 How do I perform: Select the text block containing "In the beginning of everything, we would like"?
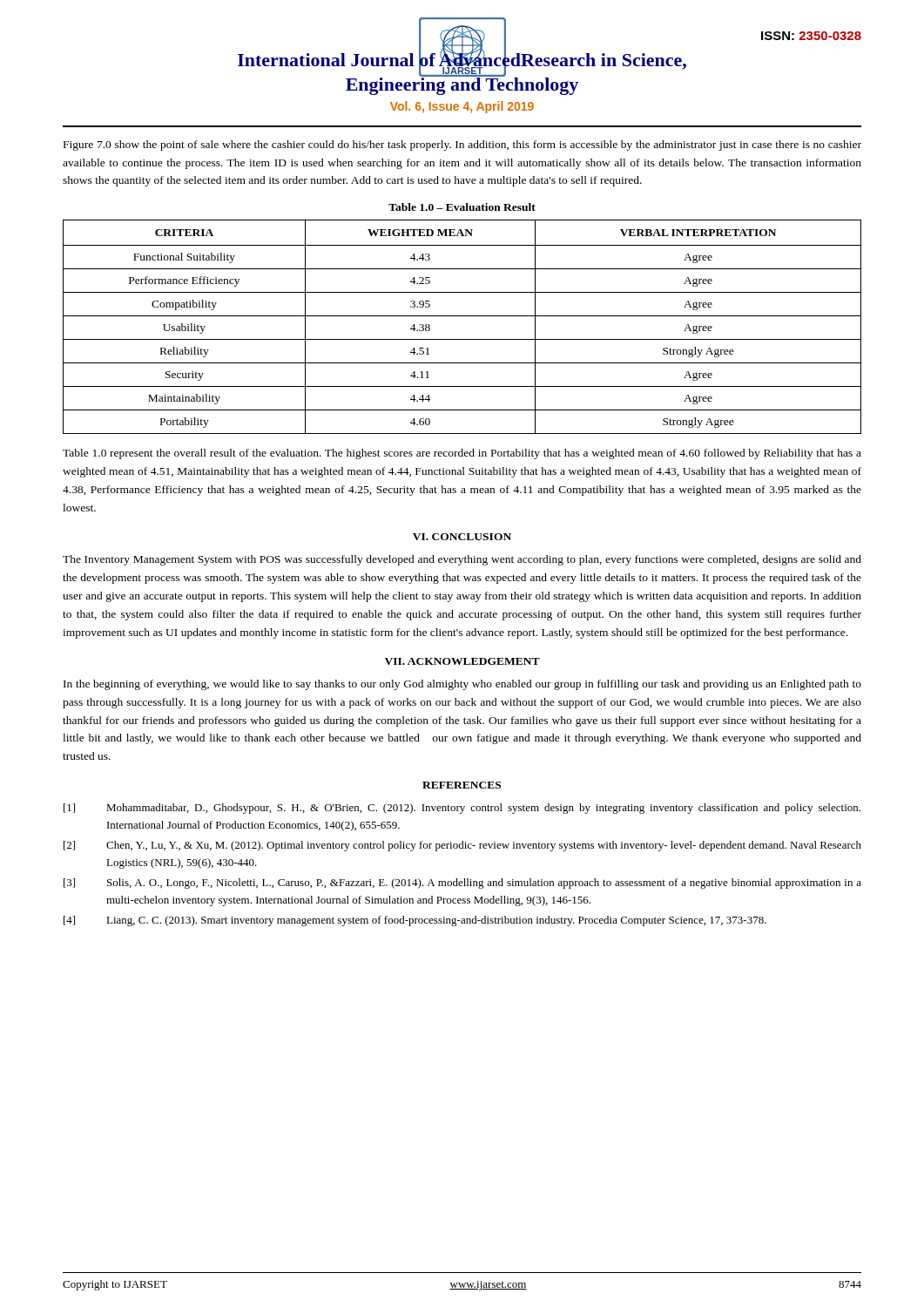tap(462, 720)
